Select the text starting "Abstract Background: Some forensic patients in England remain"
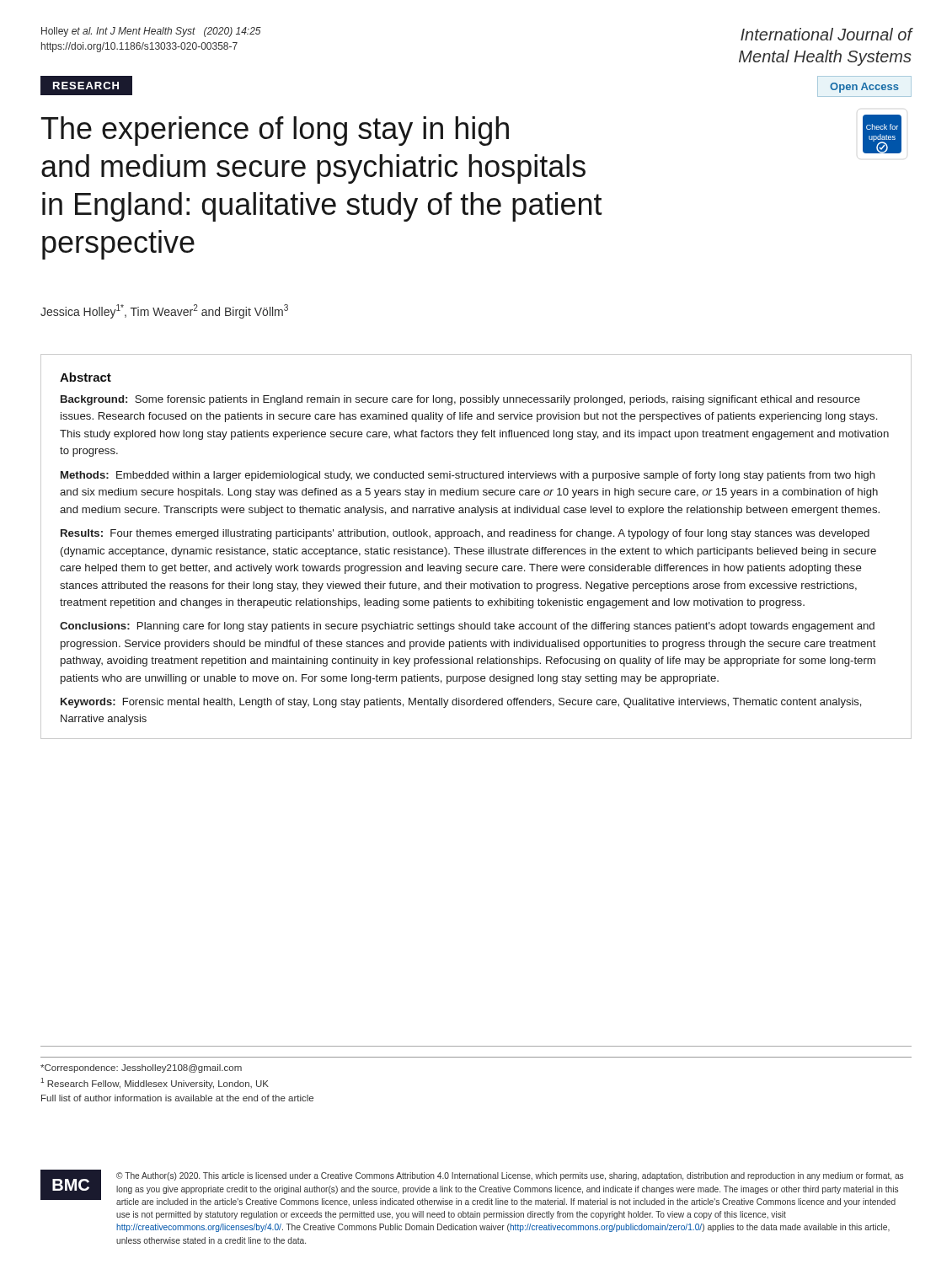The width and height of the screenshot is (952, 1264). (476, 548)
